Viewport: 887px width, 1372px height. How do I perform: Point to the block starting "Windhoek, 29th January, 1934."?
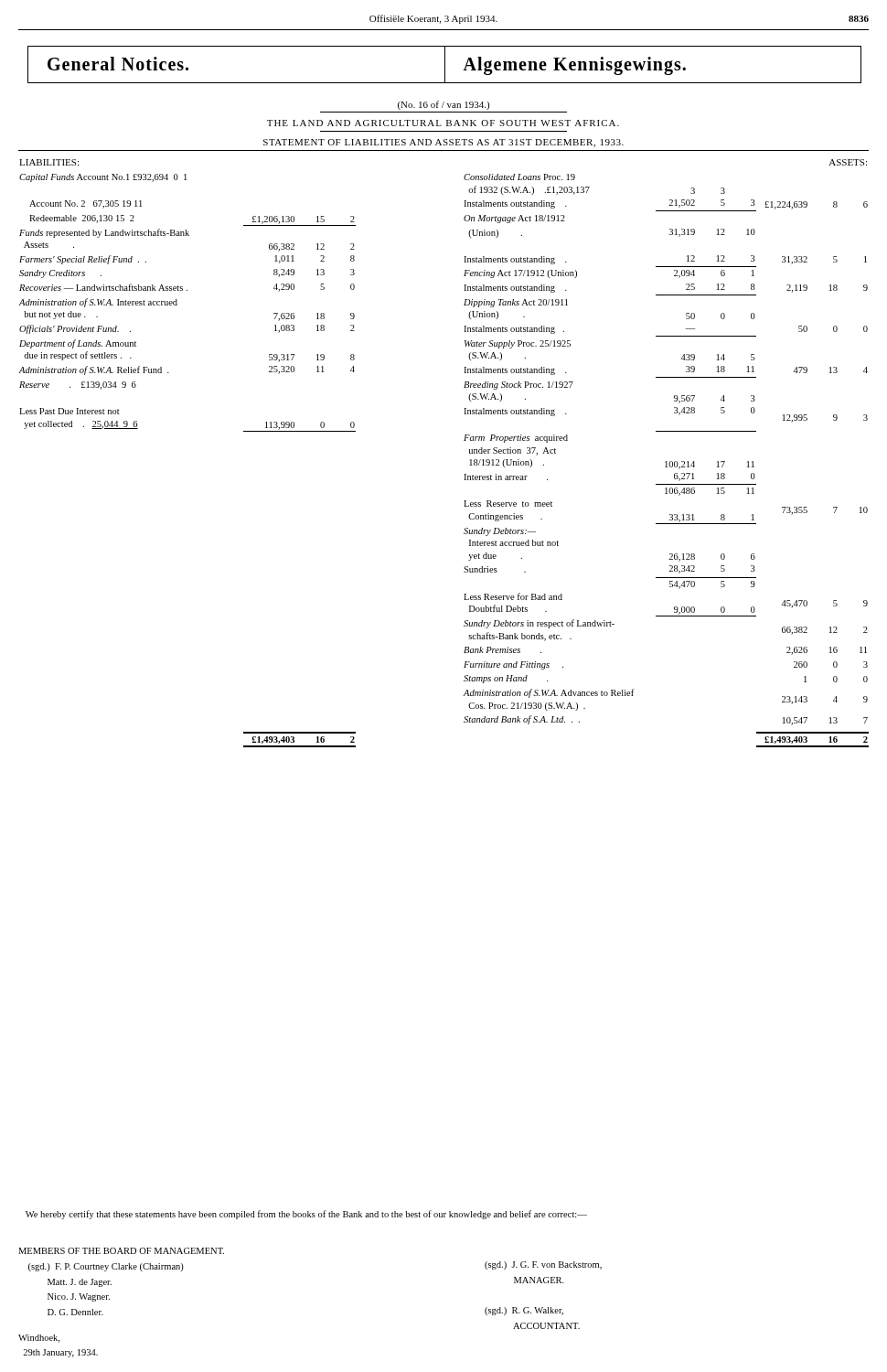coord(58,1345)
